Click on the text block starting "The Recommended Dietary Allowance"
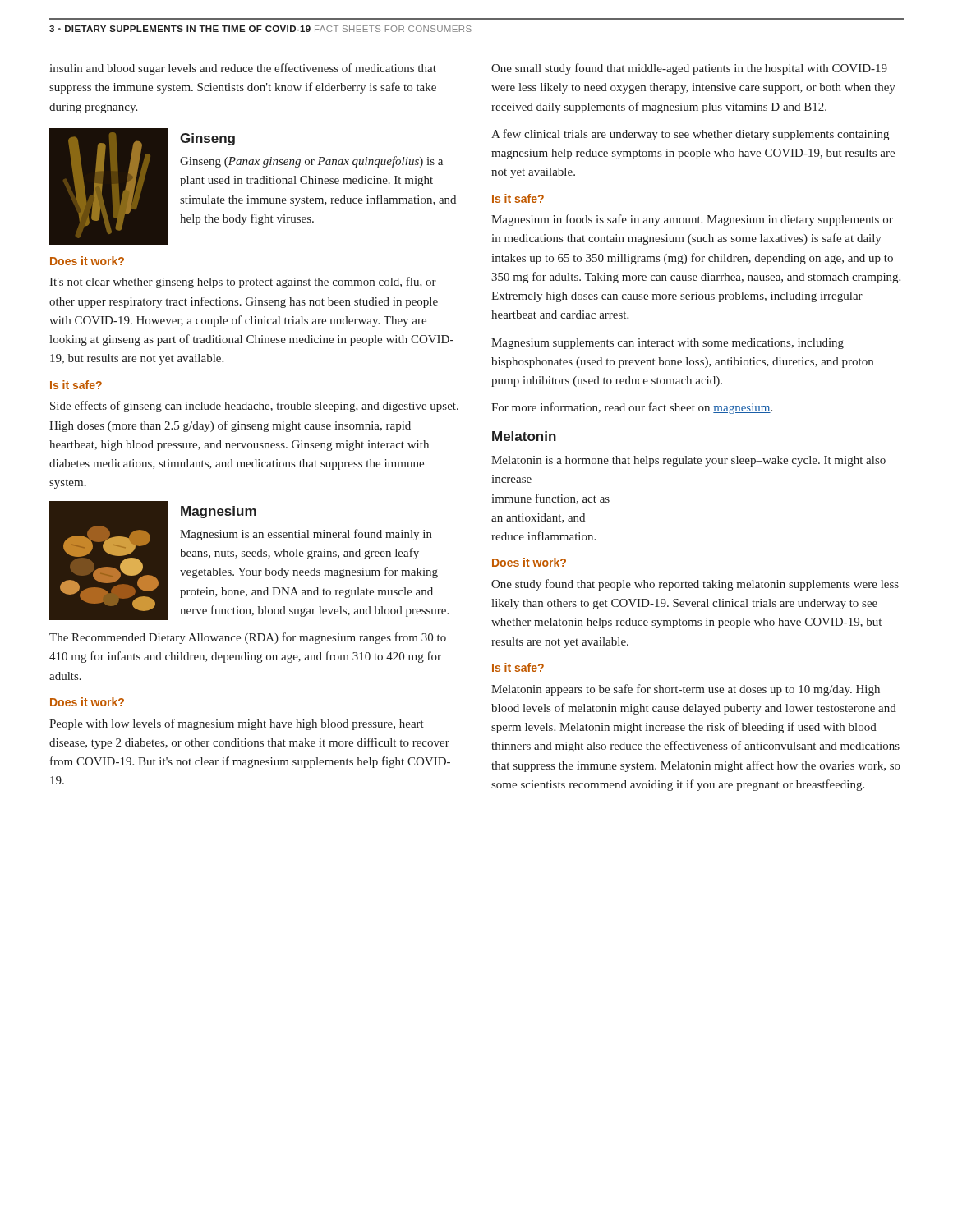The height and width of the screenshot is (1232, 953). 255,657
